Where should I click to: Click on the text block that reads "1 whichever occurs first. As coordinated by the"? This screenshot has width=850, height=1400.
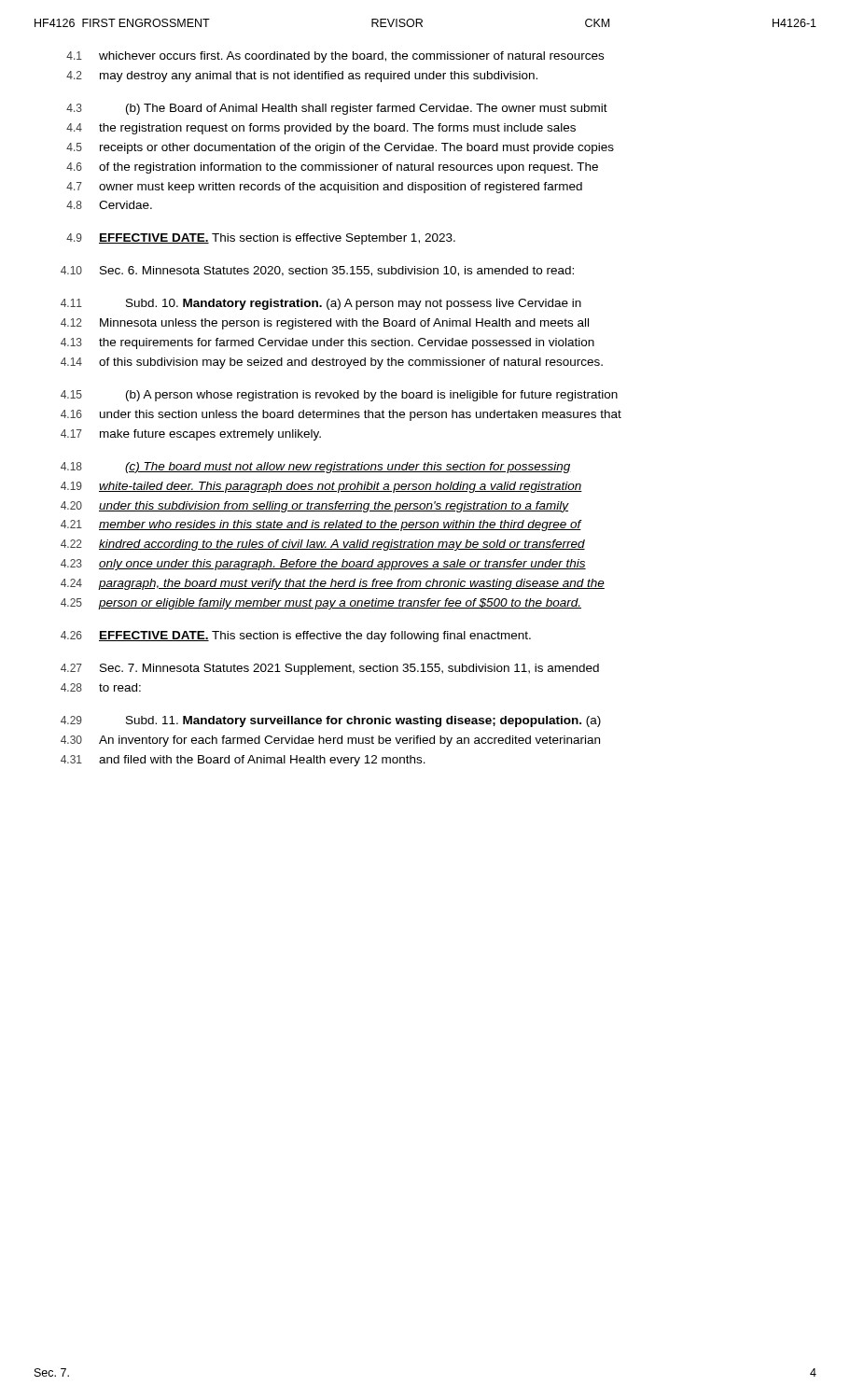425,66
